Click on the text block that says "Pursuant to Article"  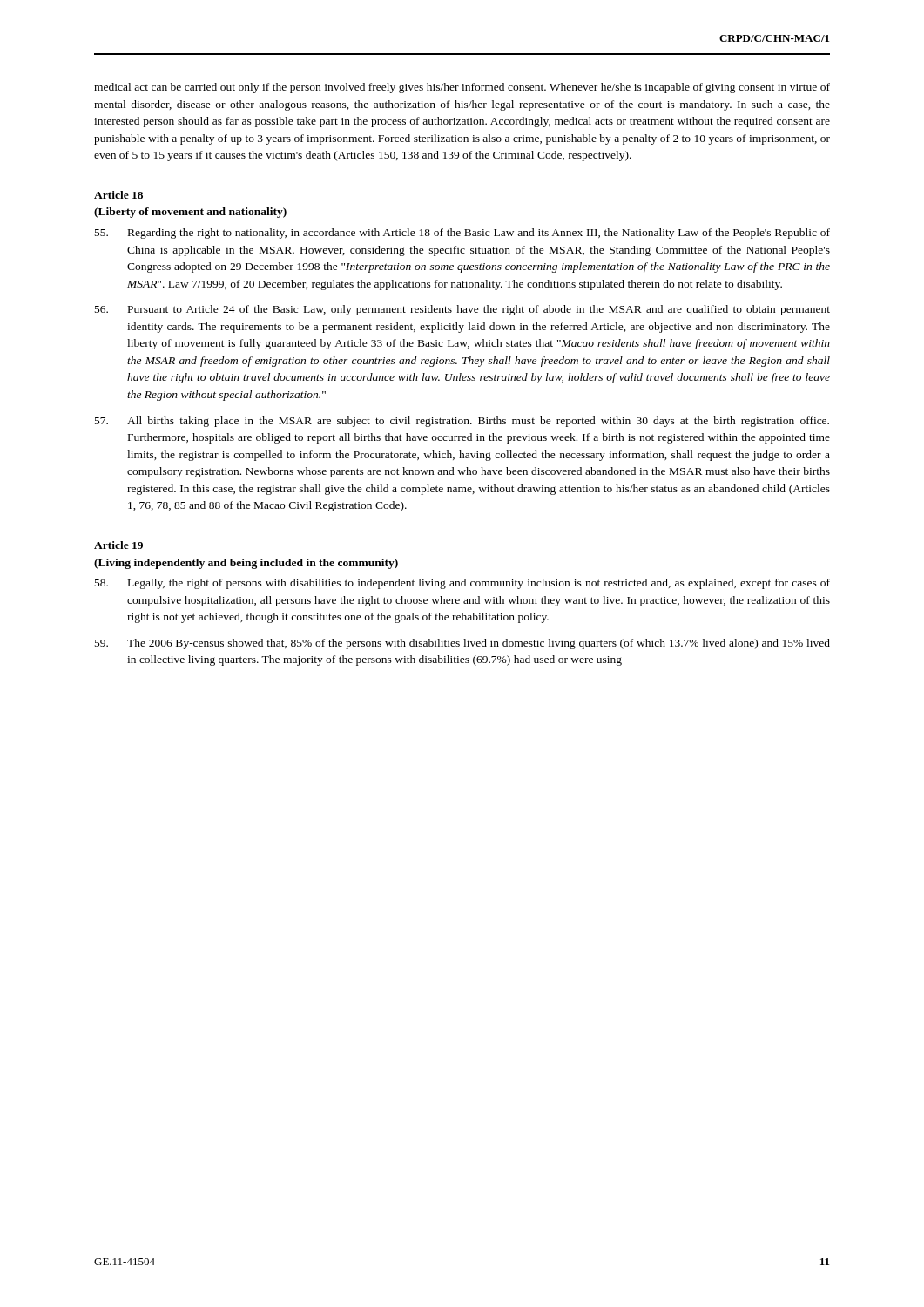(x=462, y=352)
